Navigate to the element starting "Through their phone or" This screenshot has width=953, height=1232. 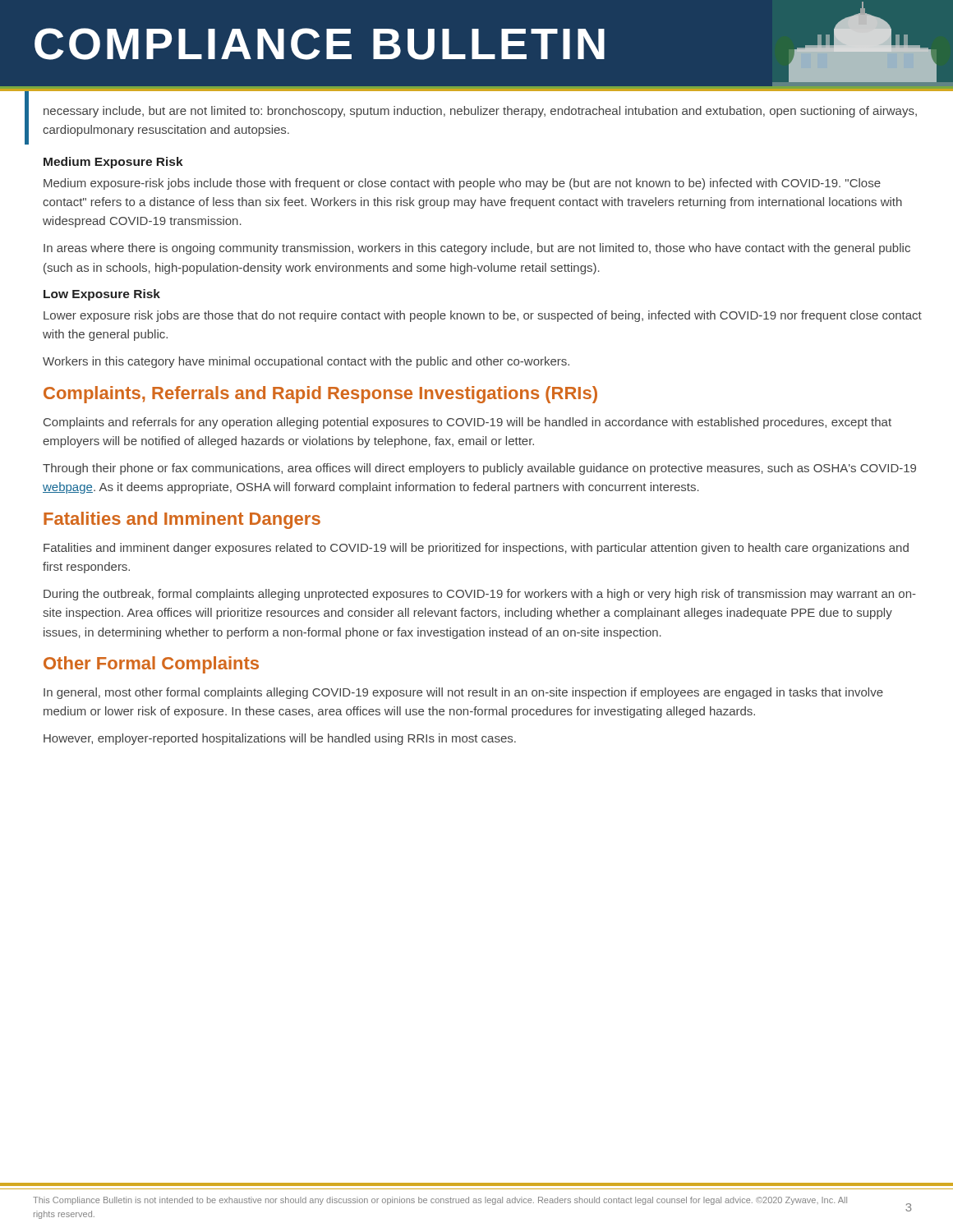480,477
